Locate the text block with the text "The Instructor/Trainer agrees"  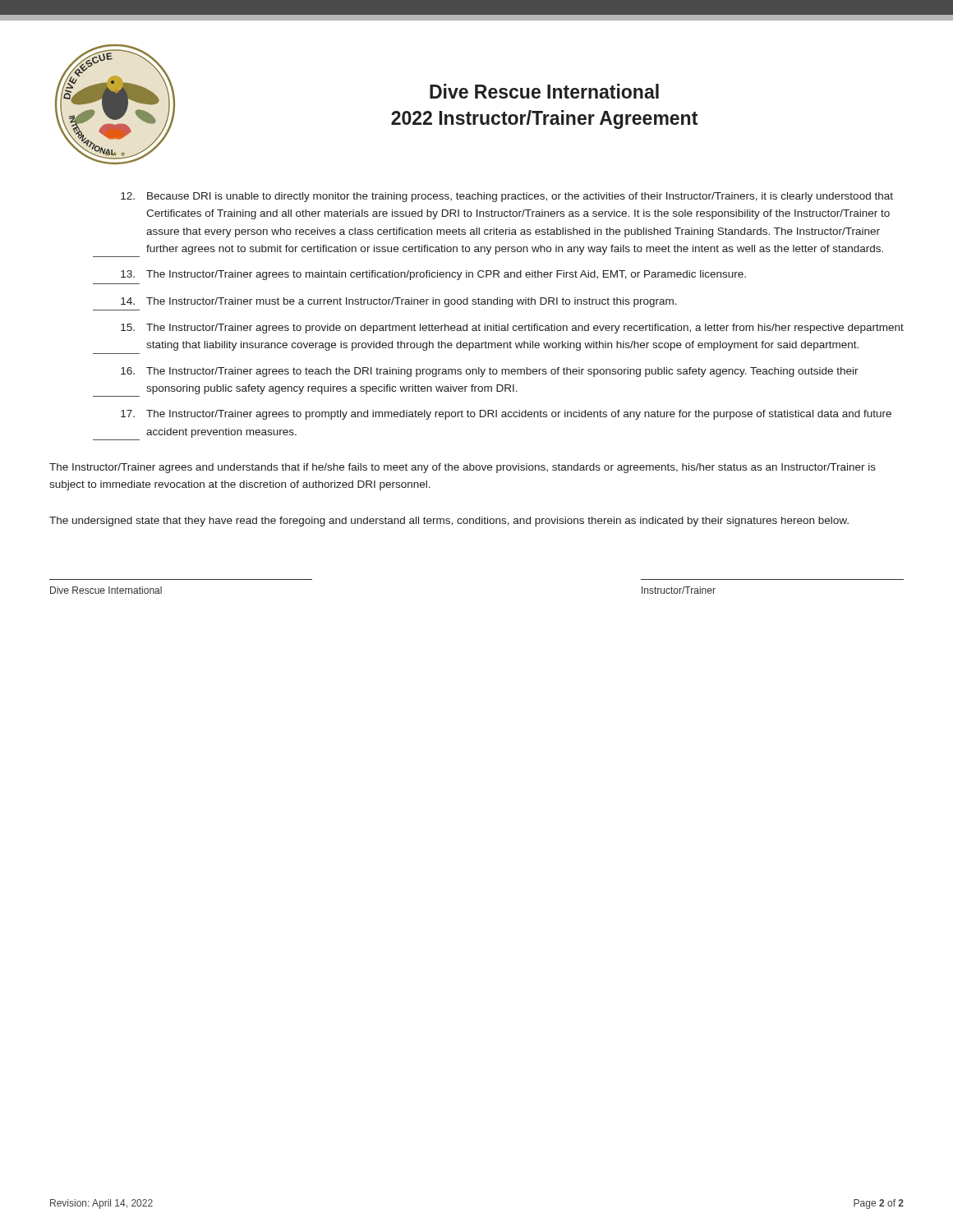click(x=463, y=476)
